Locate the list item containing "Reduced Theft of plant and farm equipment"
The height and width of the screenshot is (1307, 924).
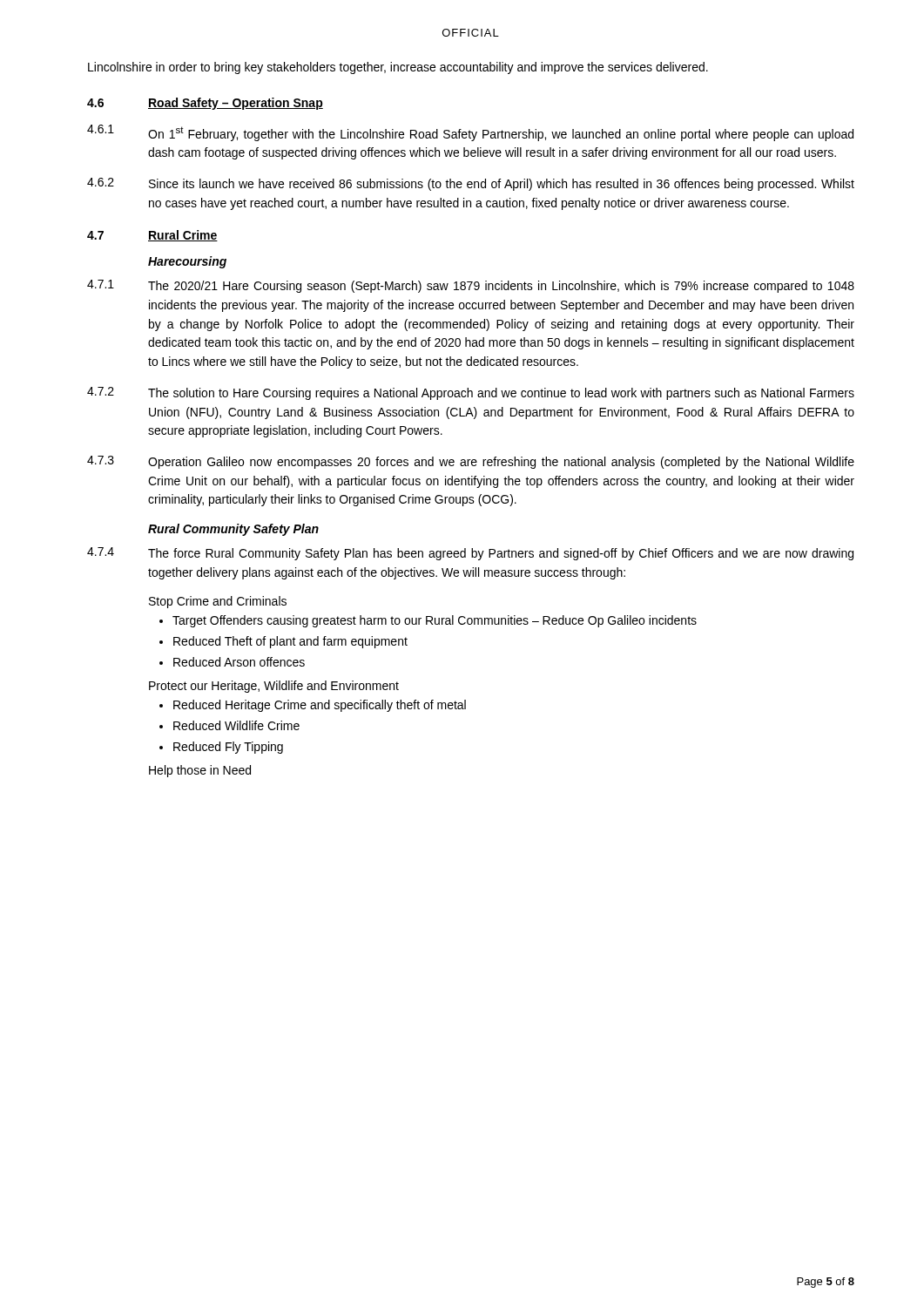(x=290, y=641)
